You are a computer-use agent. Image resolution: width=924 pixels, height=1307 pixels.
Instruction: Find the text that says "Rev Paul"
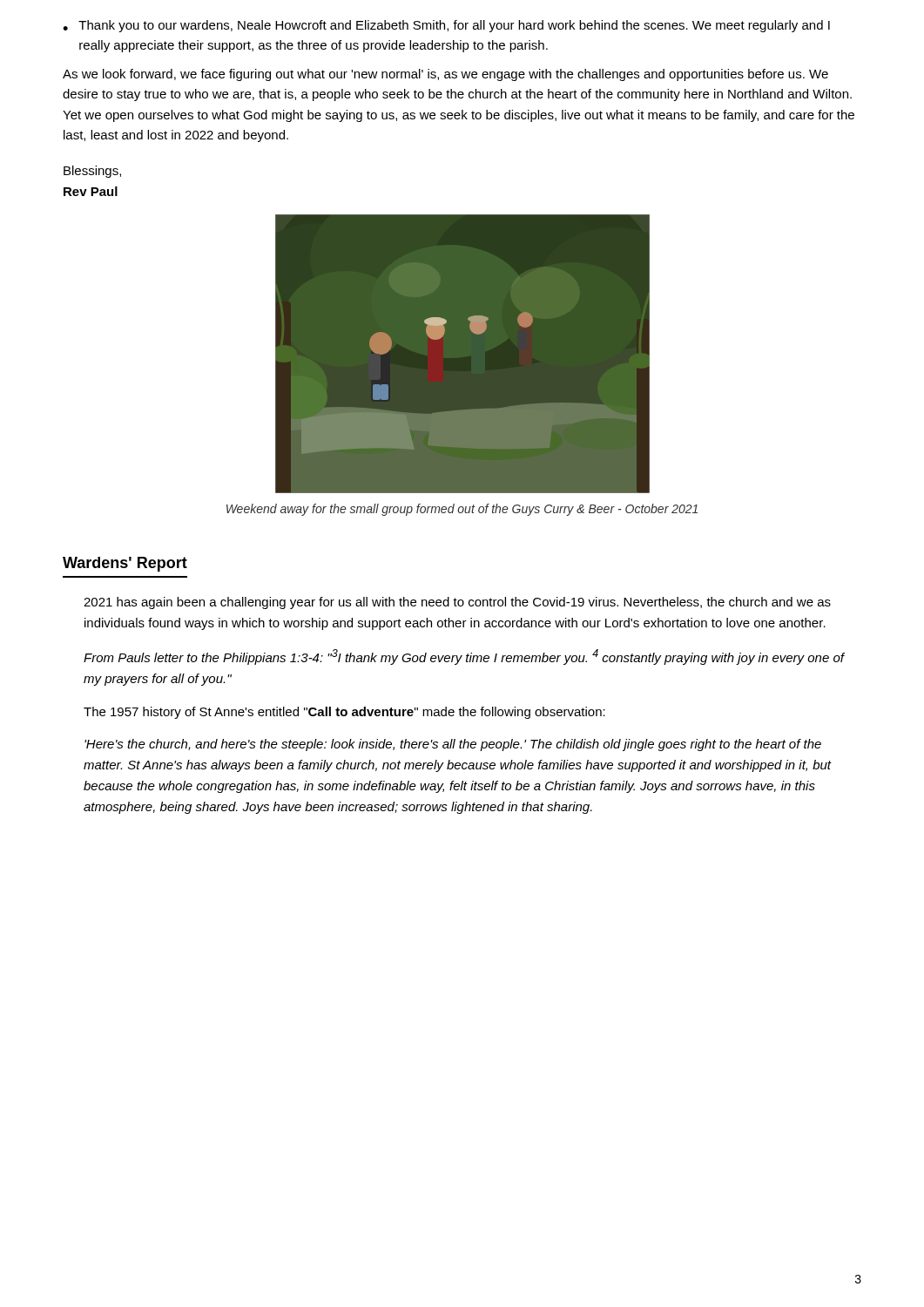click(90, 191)
